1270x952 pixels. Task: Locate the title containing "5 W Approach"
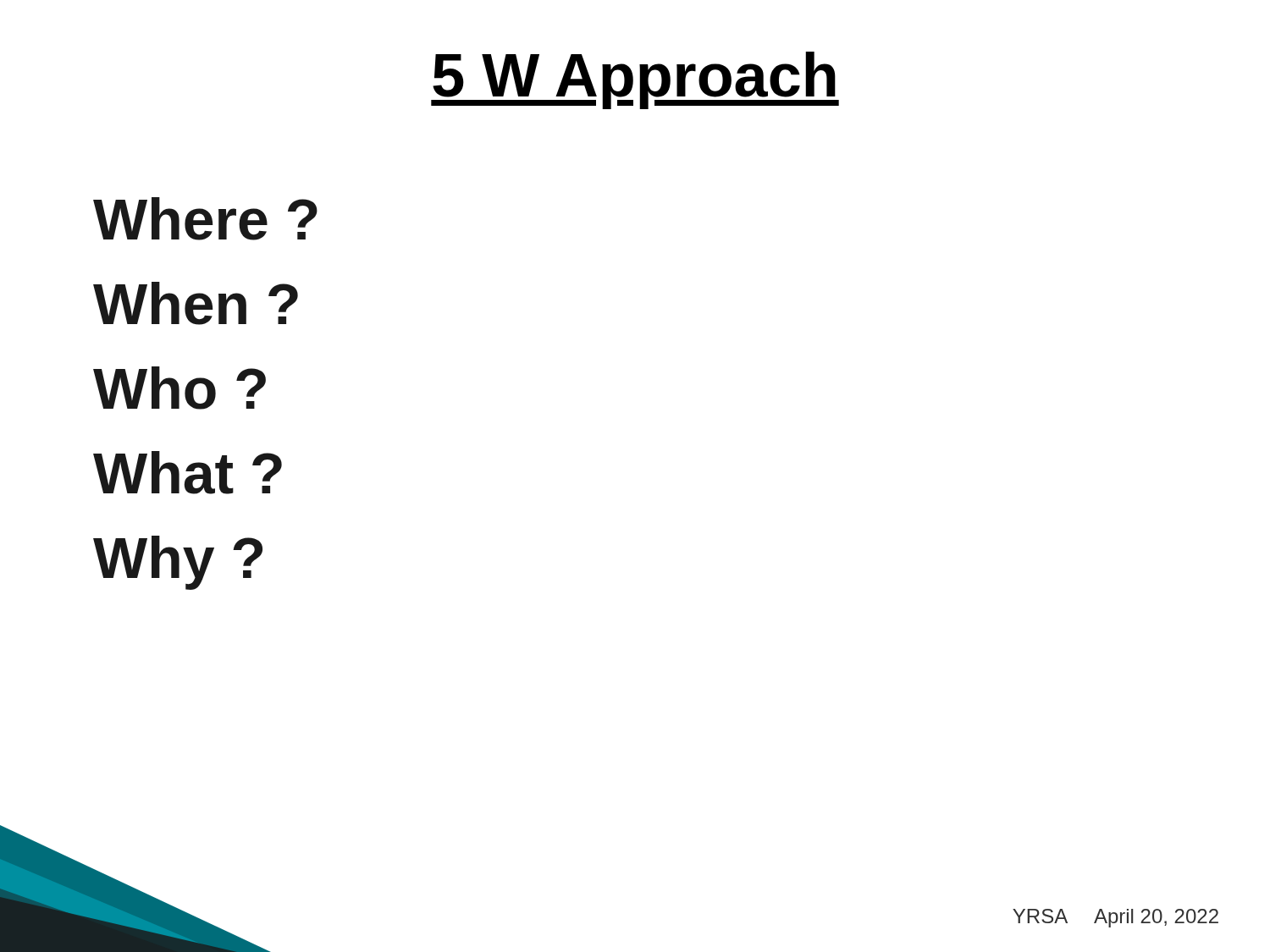[635, 75]
